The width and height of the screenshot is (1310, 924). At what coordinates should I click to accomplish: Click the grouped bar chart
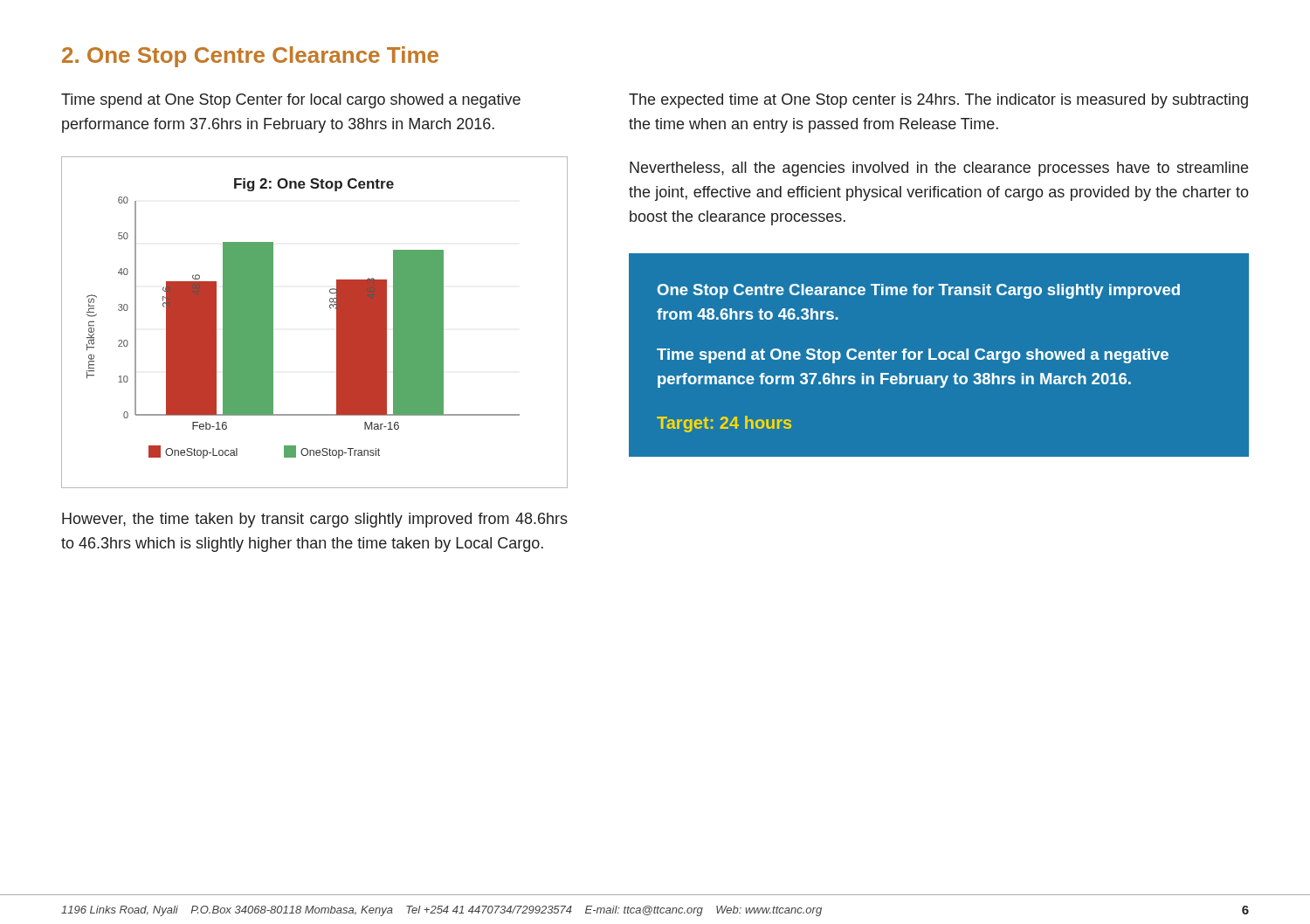click(x=314, y=322)
